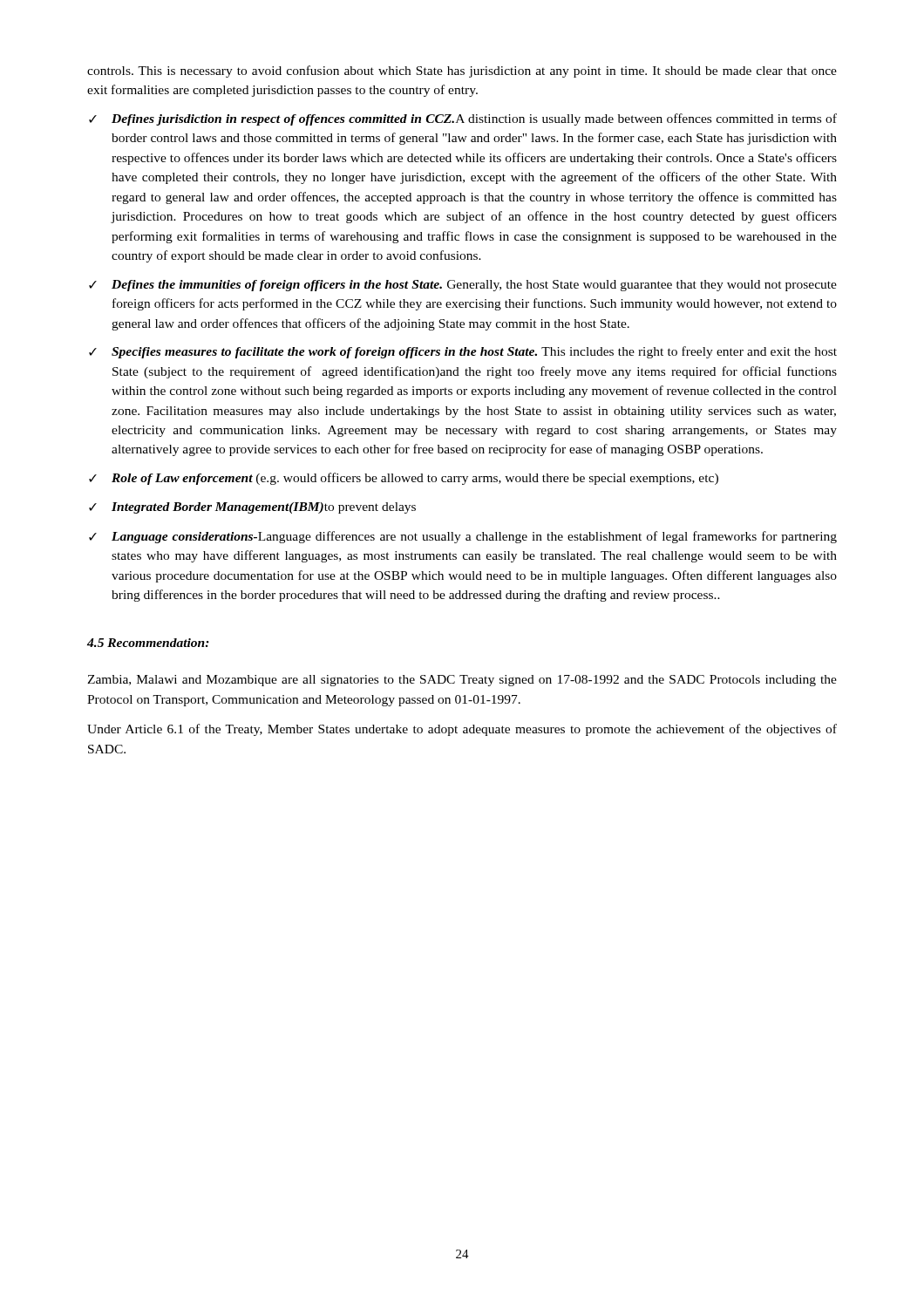924x1308 pixels.
Task: Select the text starting "Zambia, Malawi and Mozambique are all"
Action: tap(462, 689)
